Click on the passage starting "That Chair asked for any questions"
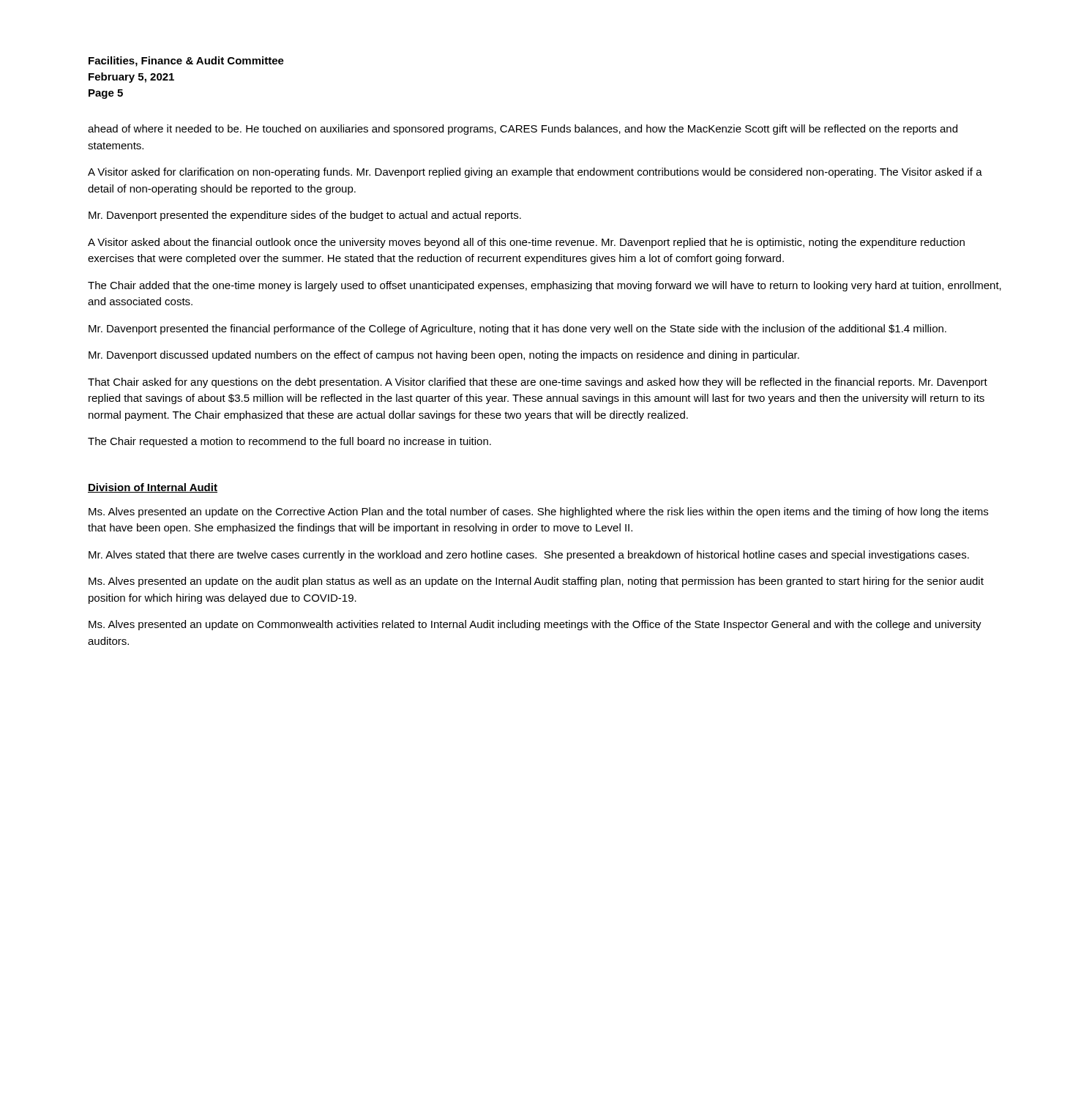The height and width of the screenshot is (1098, 1092). tap(537, 398)
